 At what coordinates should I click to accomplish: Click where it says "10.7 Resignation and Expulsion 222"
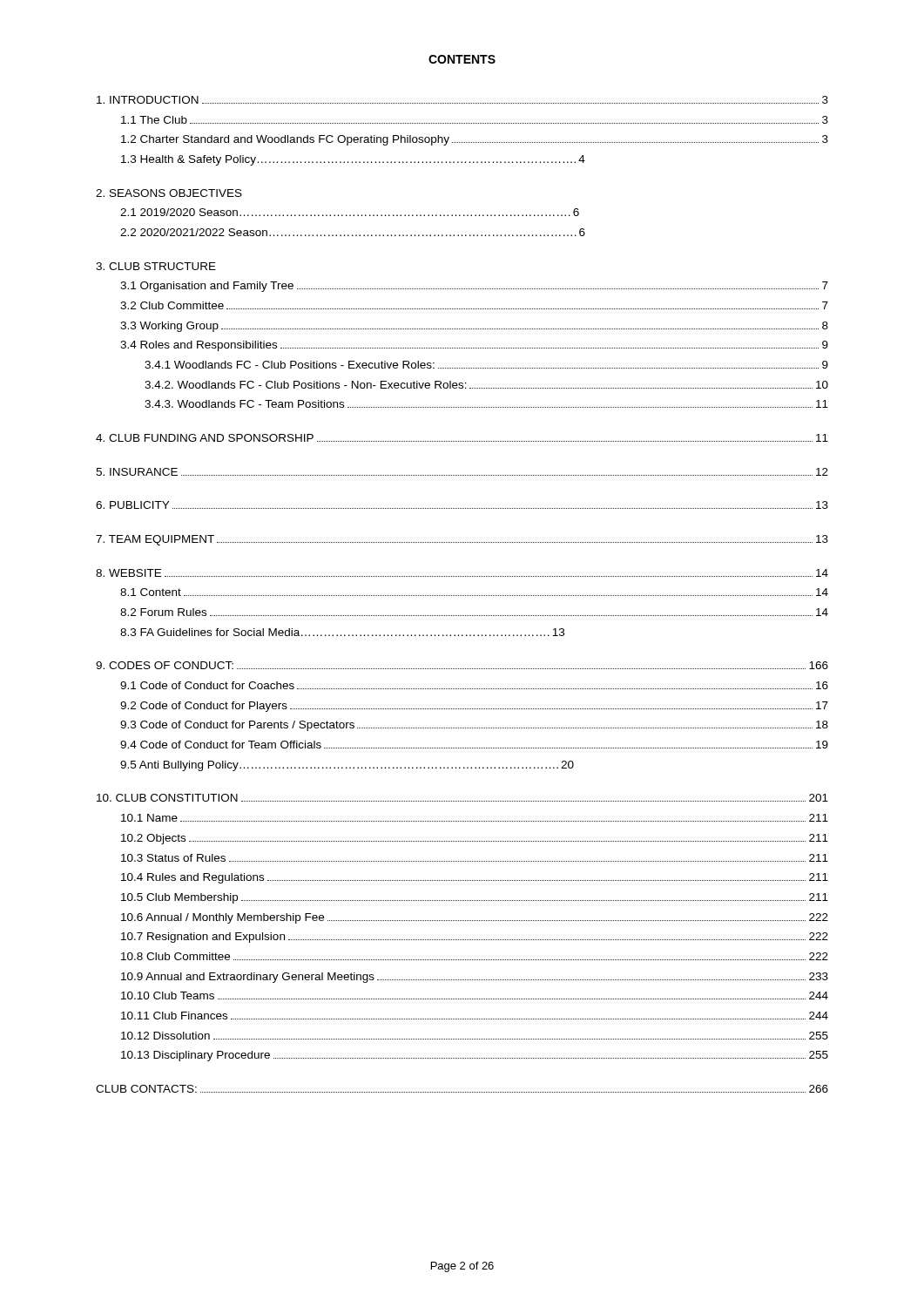pos(474,937)
